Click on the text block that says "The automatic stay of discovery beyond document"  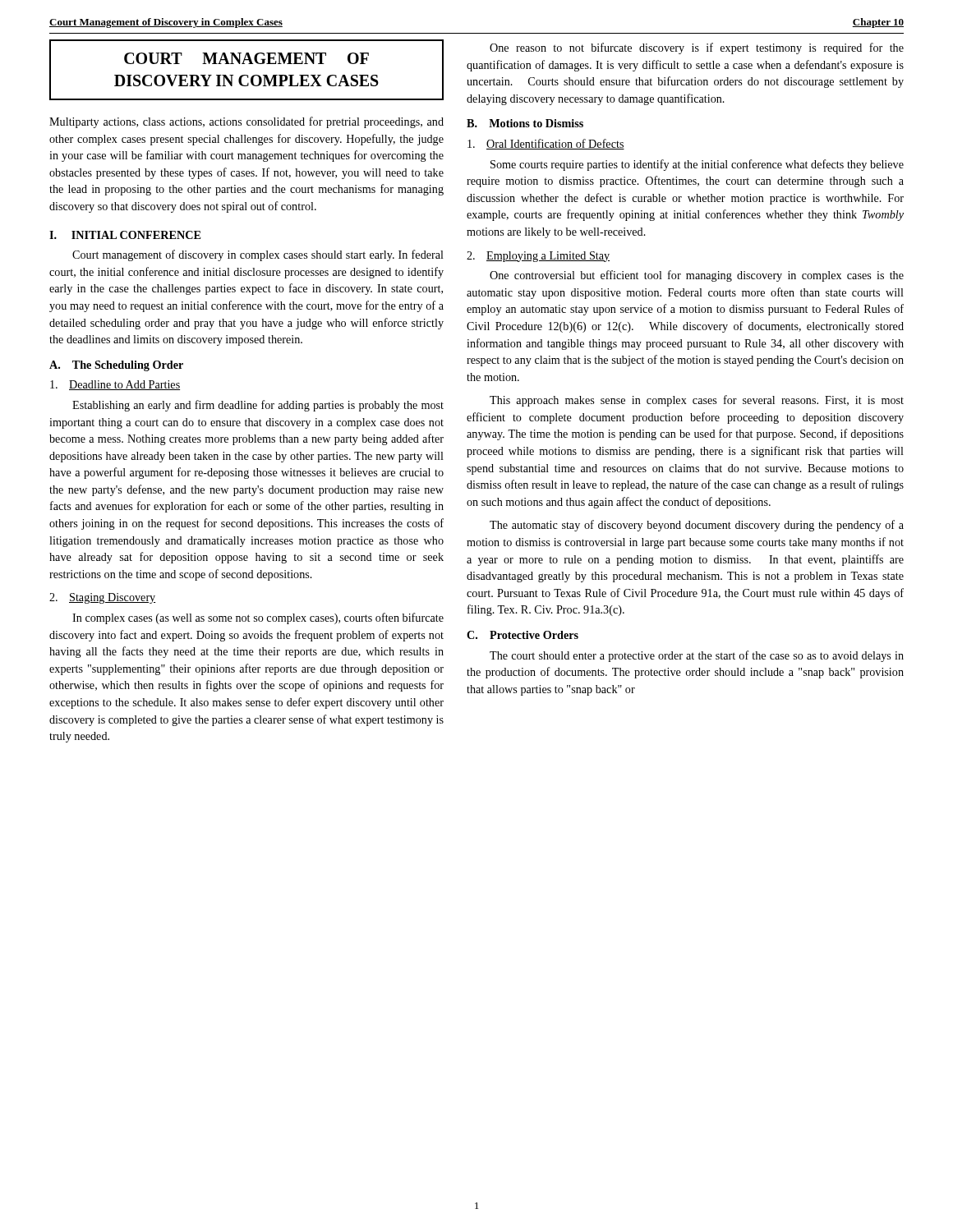click(x=685, y=568)
